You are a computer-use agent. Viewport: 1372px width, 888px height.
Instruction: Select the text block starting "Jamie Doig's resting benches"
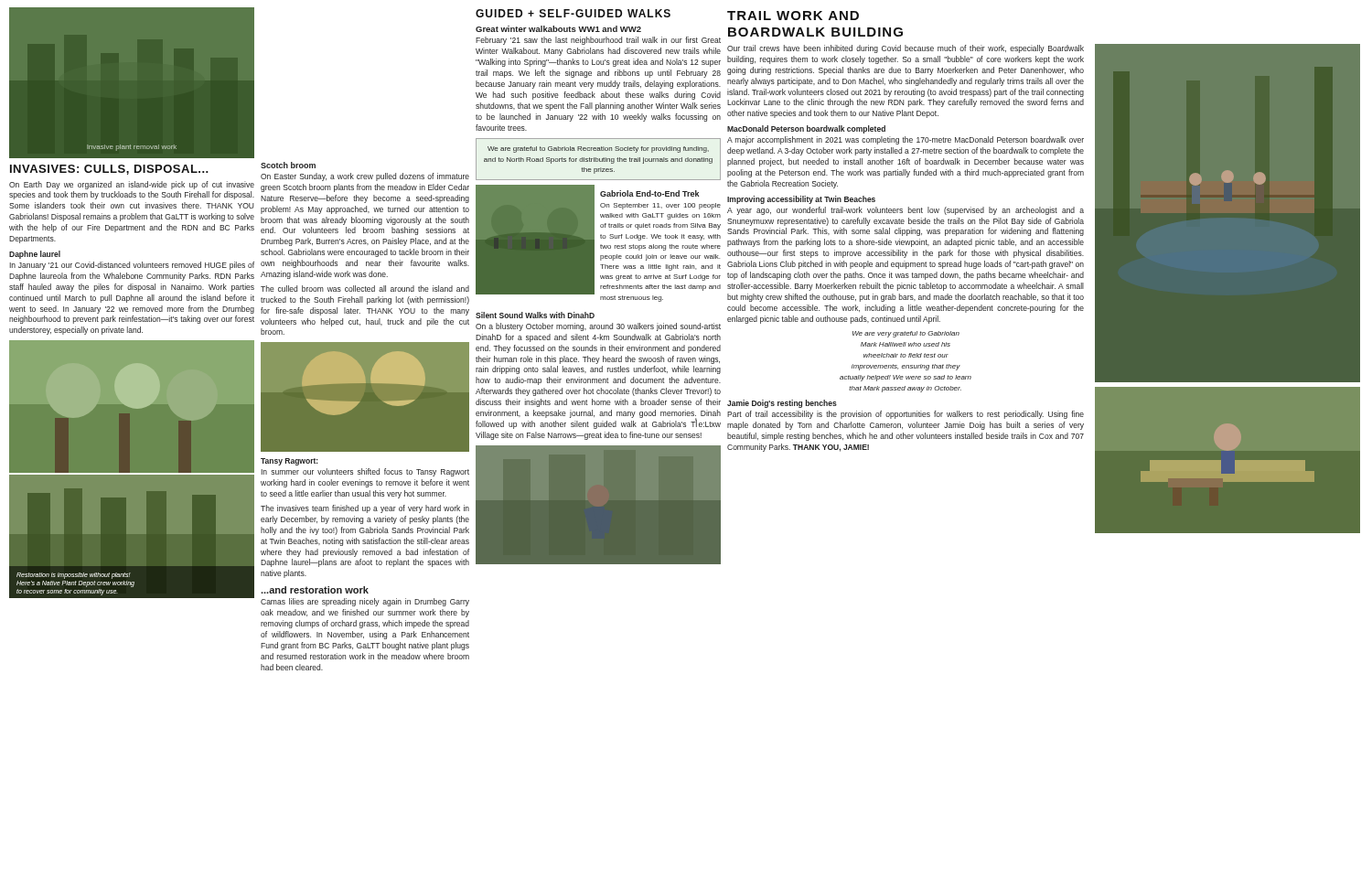pos(906,404)
